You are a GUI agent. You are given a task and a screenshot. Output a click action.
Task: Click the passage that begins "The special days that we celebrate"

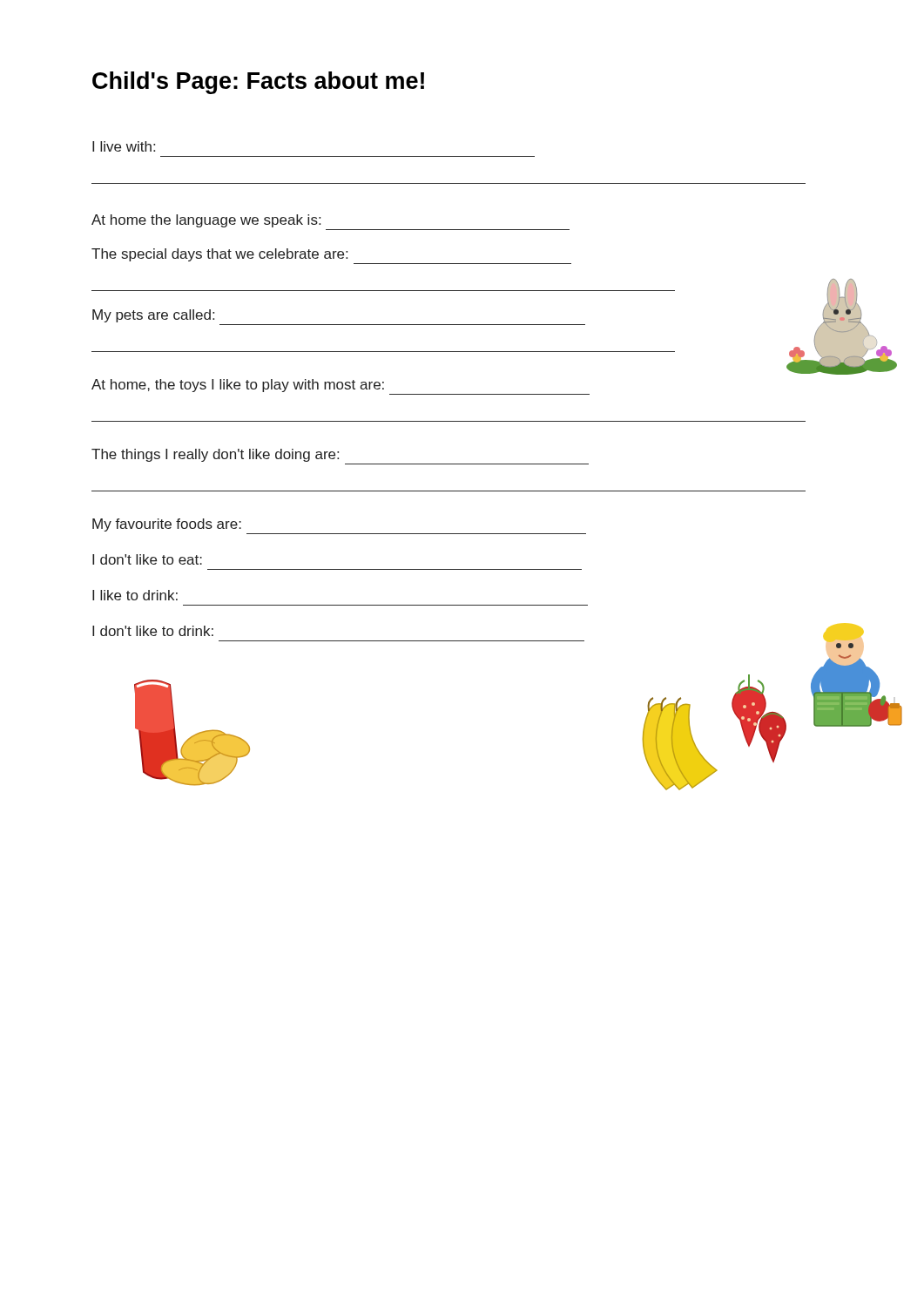pyautogui.click(x=331, y=255)
